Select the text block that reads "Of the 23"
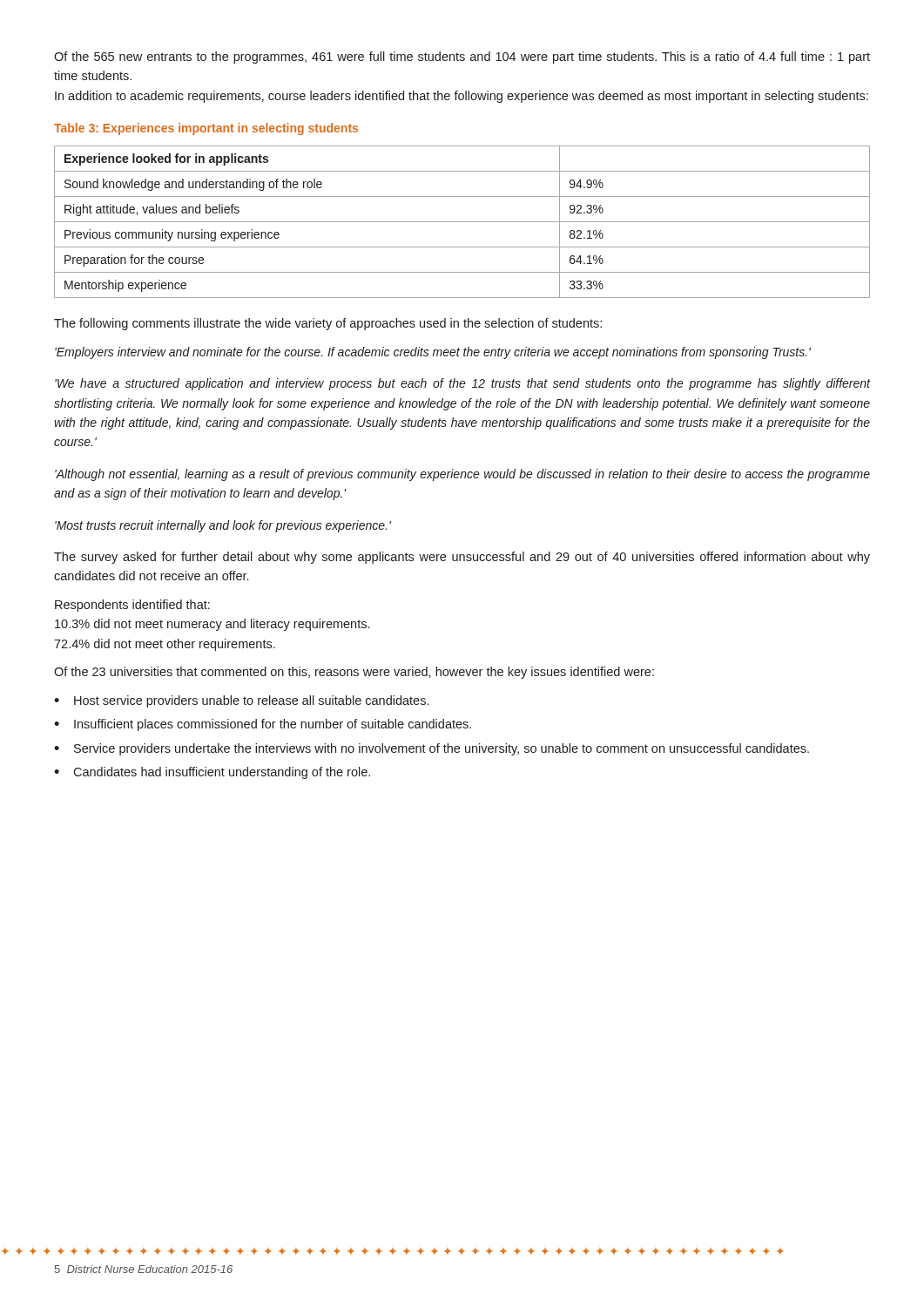Image resolution: width=924 pixels, height=1307 pixels. [354, 672]
